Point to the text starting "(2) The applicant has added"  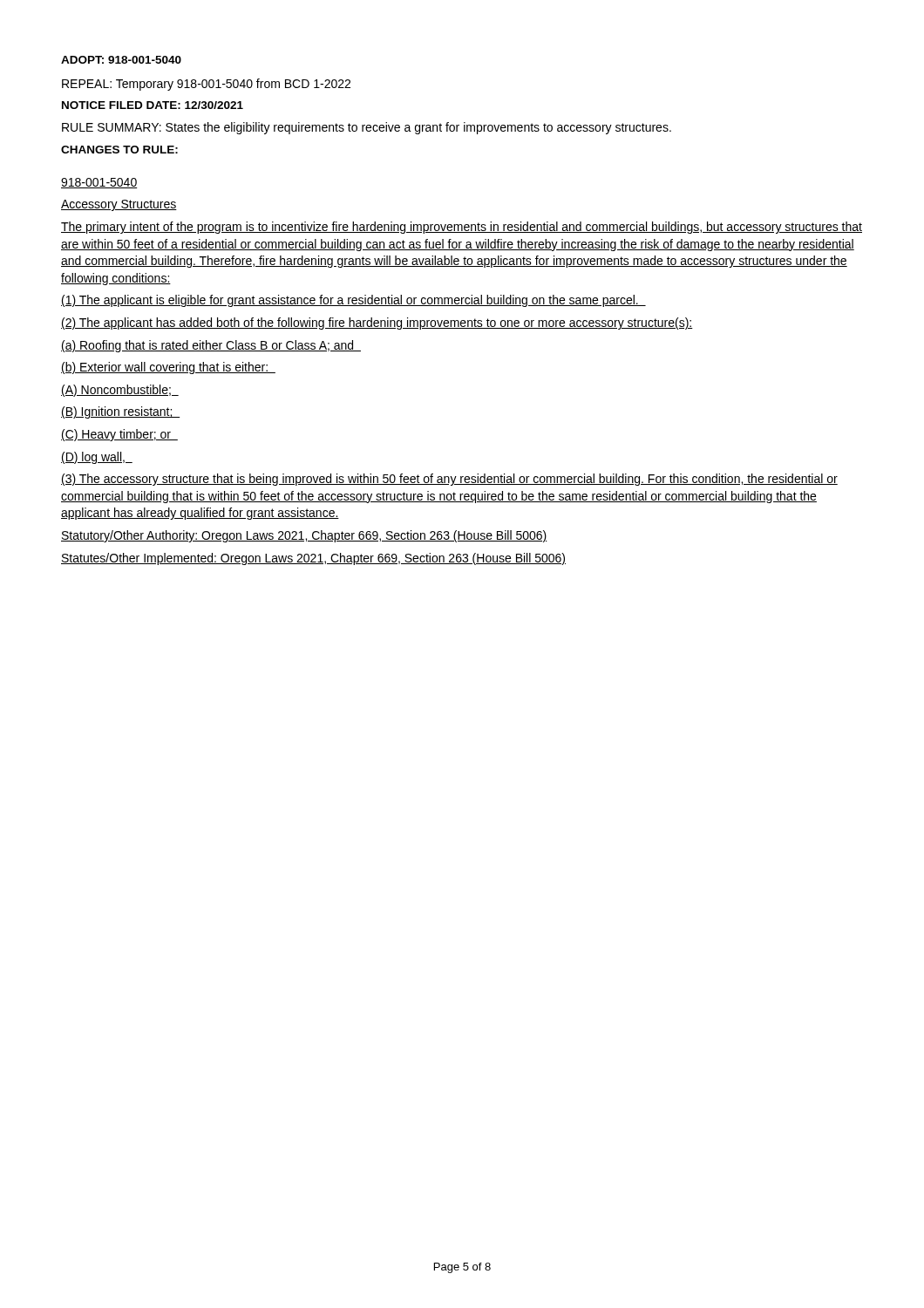[377, 323]
